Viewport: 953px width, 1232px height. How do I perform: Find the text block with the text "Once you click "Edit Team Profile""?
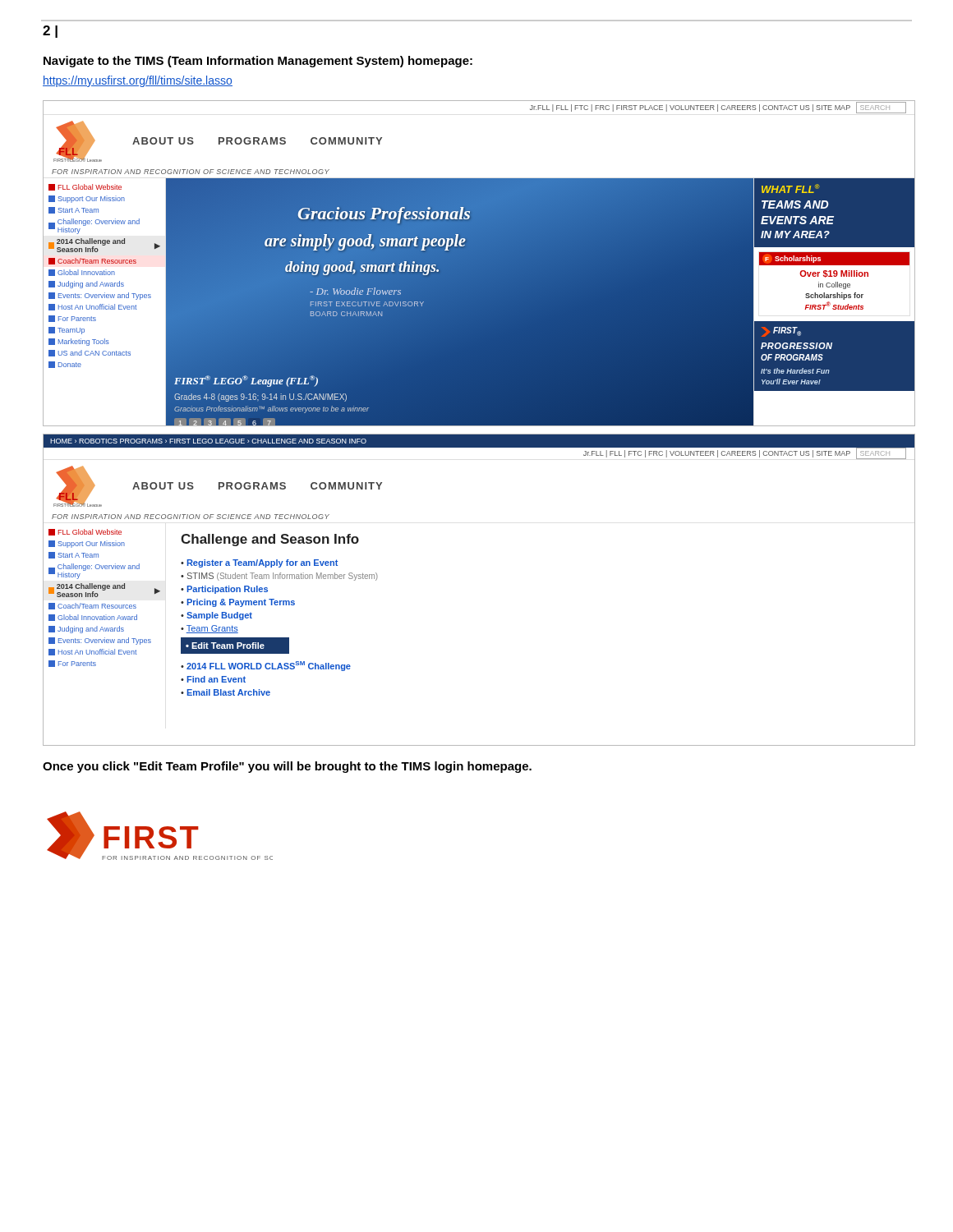point(287,766)
